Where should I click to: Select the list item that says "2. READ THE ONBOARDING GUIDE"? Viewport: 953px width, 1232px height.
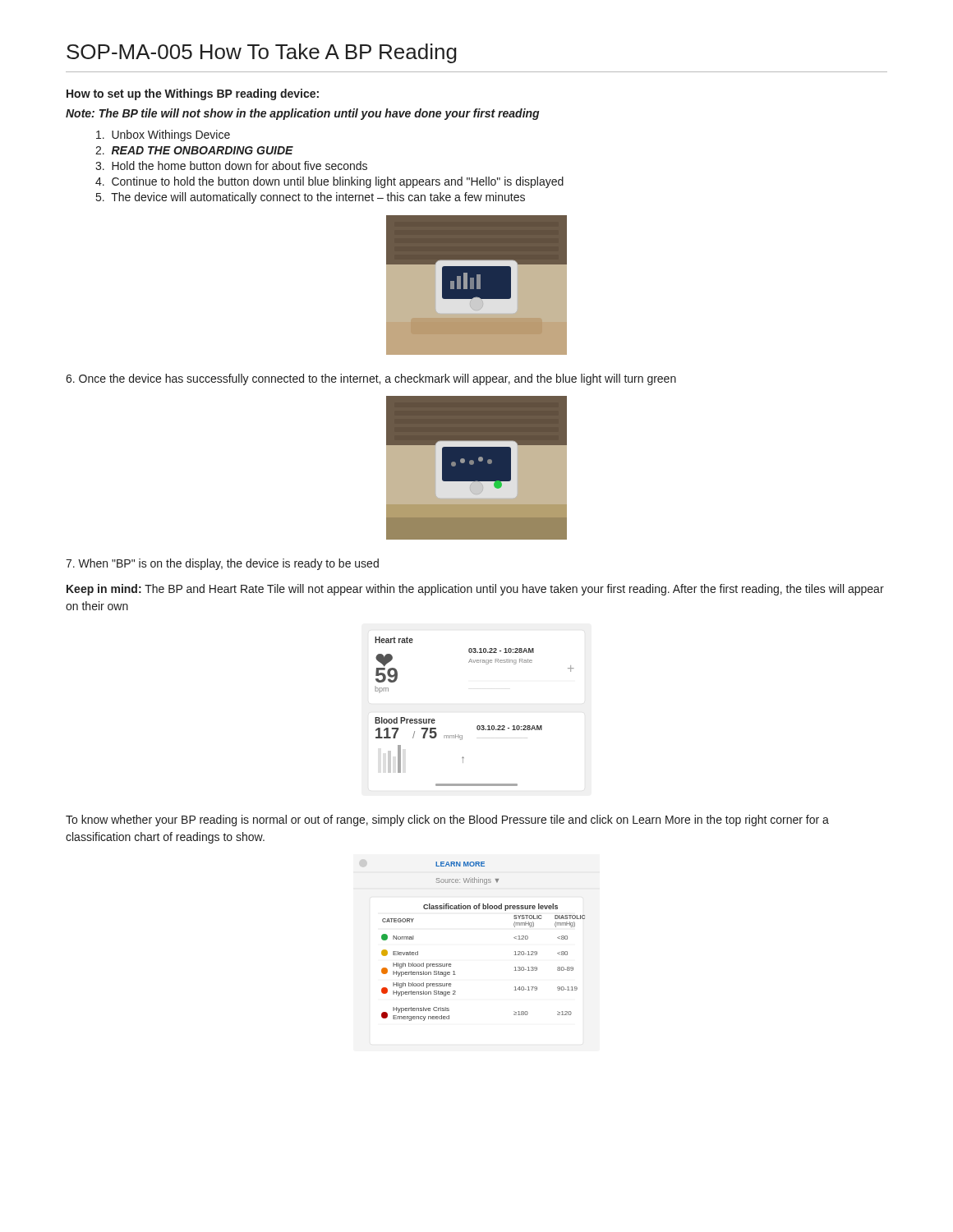[194, 150]
